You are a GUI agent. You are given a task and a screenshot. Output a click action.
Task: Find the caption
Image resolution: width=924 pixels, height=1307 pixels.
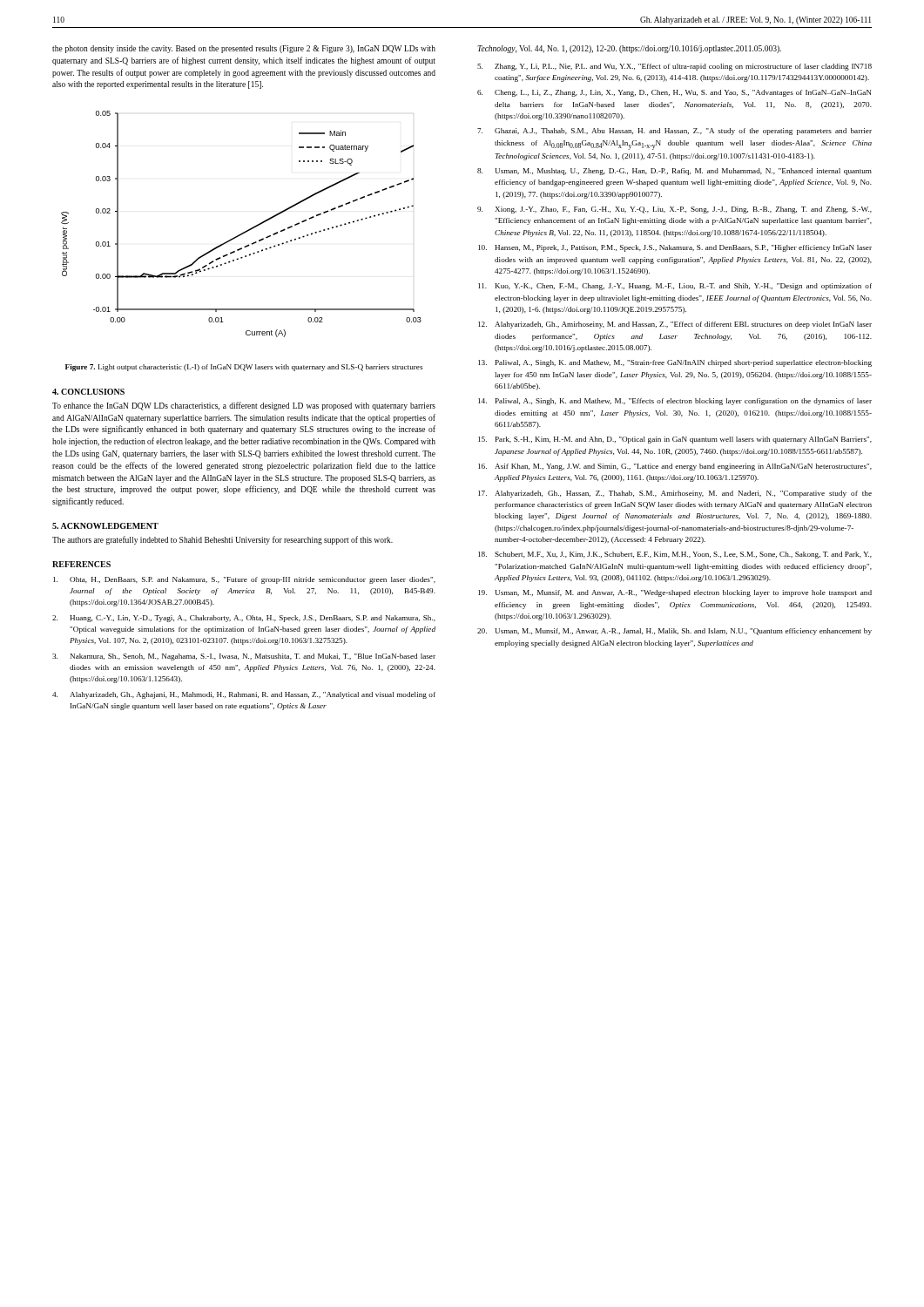tap(244, 367)
